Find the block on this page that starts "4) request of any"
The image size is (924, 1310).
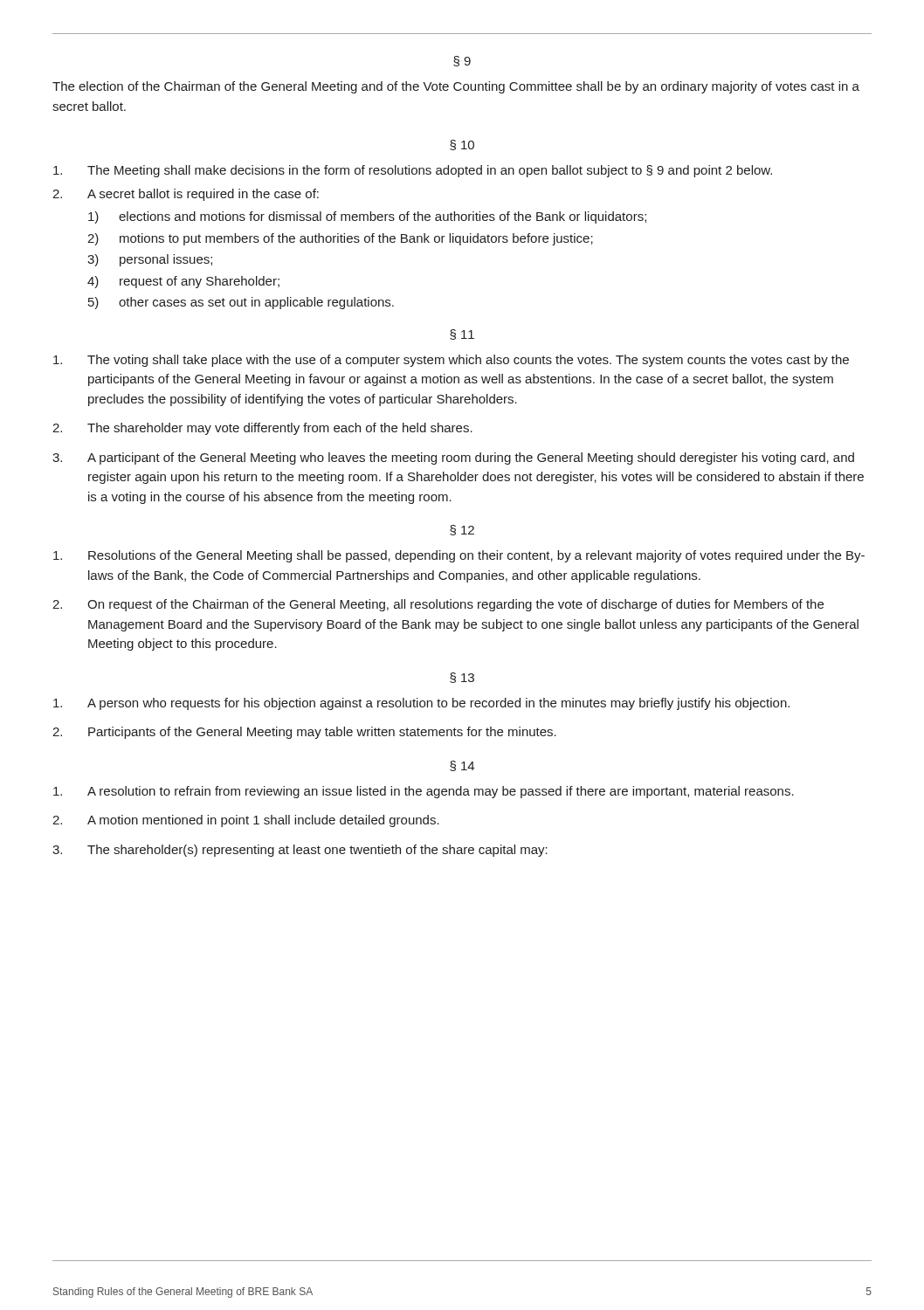pyautogui.click(x=183, y=282)
